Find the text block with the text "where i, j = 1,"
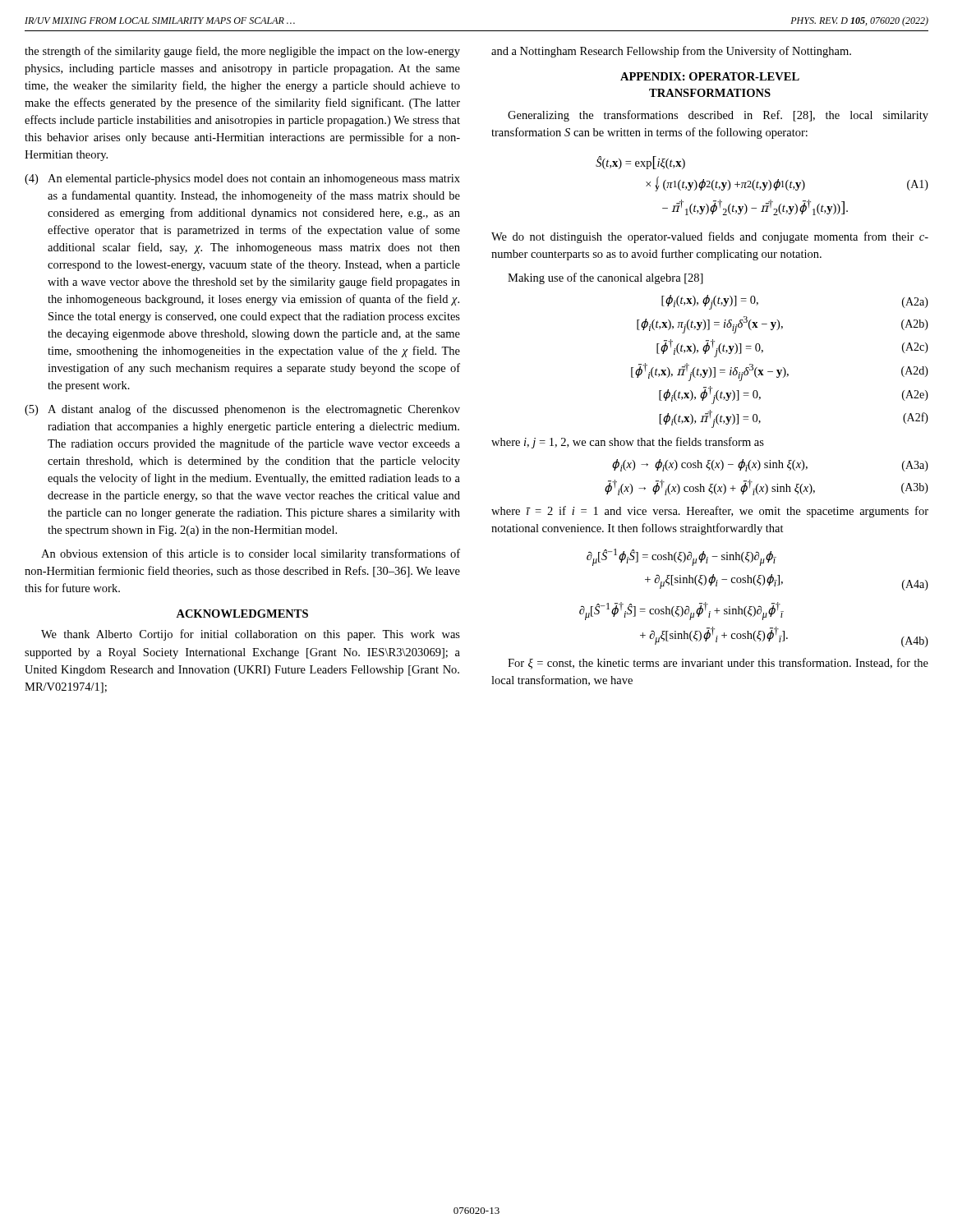Viewport: 953px width, 1232px height. [628, 442]
